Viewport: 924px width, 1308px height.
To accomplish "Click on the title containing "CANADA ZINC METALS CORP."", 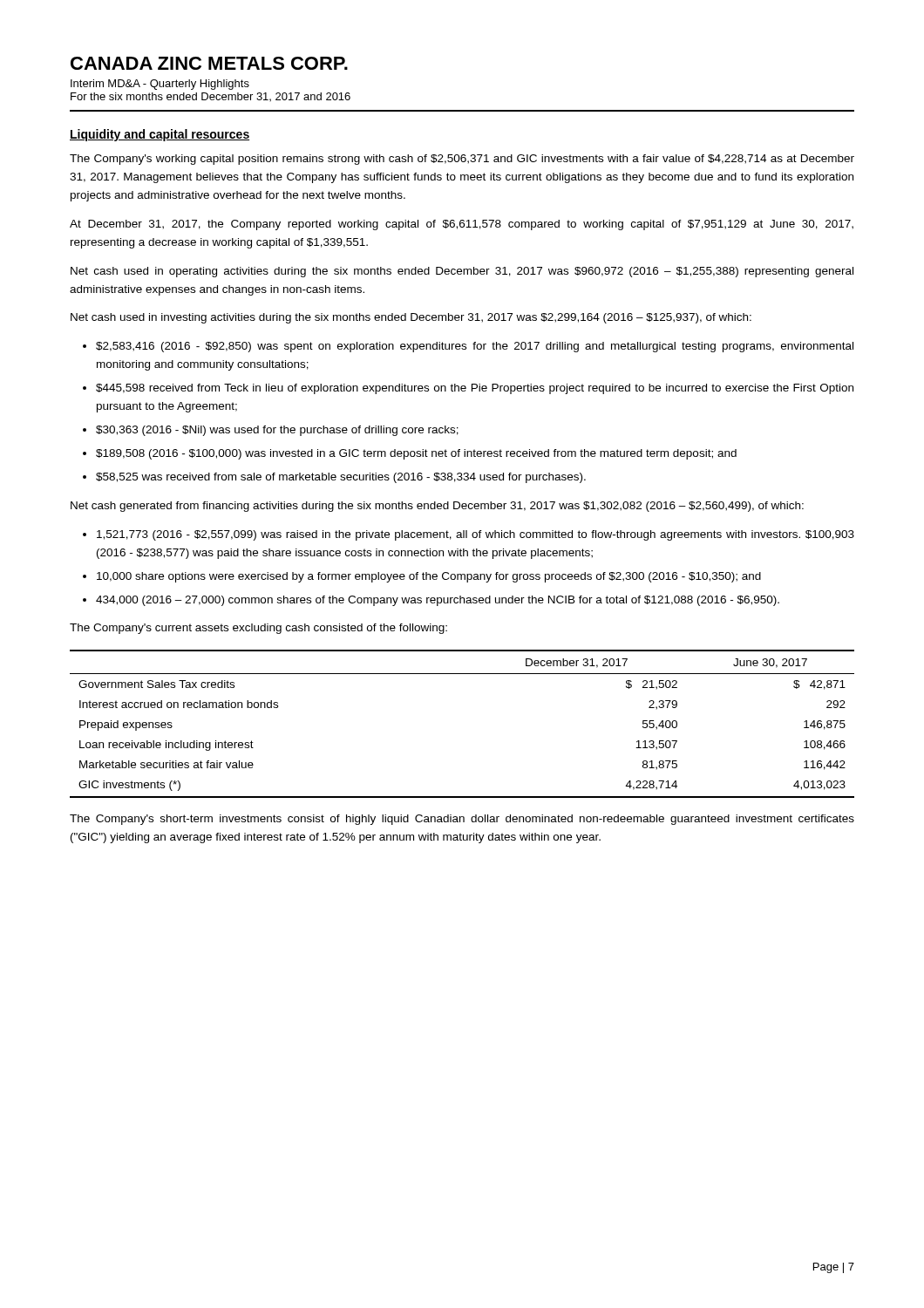I will (209, 63).
